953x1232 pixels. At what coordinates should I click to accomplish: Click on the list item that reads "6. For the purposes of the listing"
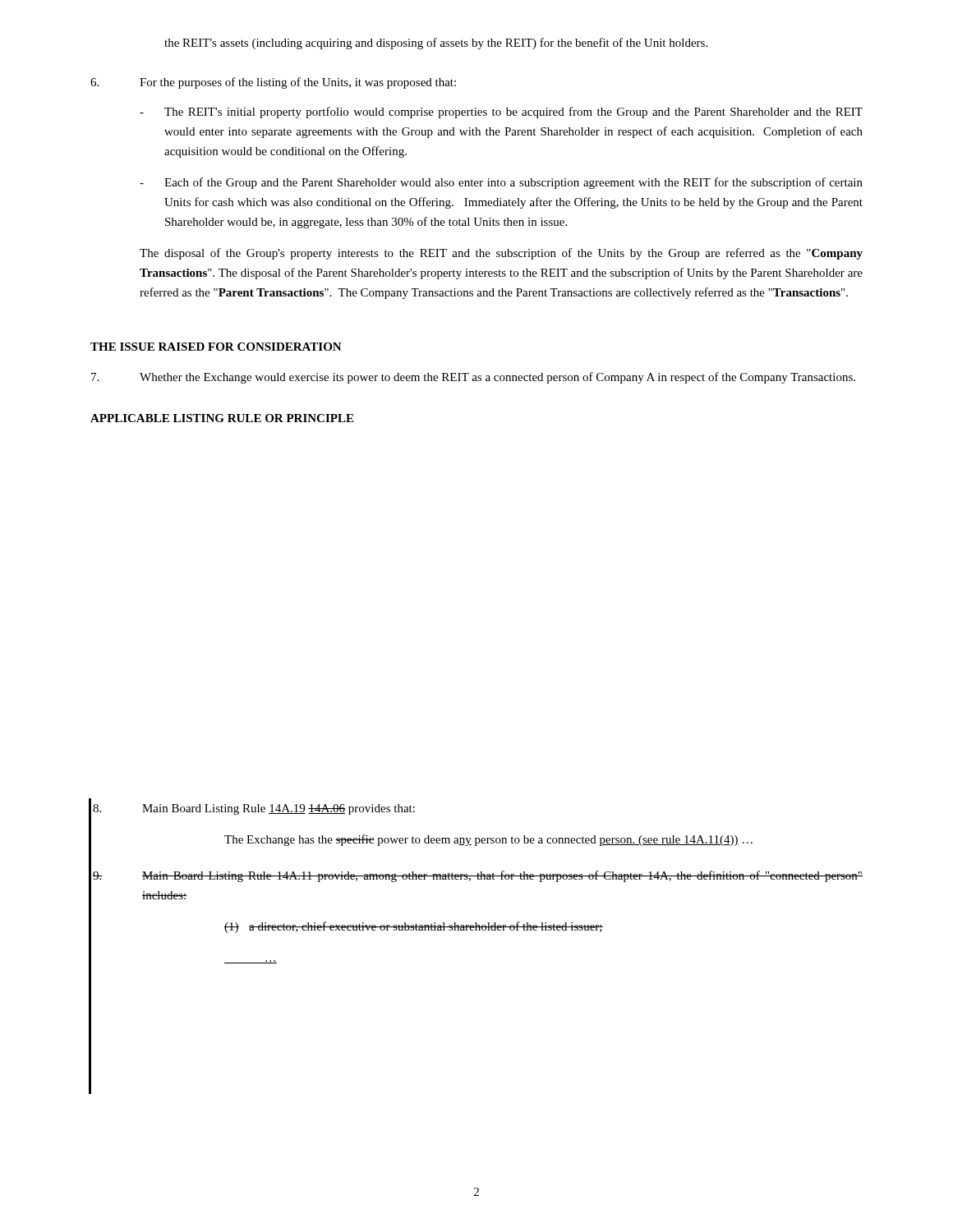pyautogui.click(x=476, y=191)
